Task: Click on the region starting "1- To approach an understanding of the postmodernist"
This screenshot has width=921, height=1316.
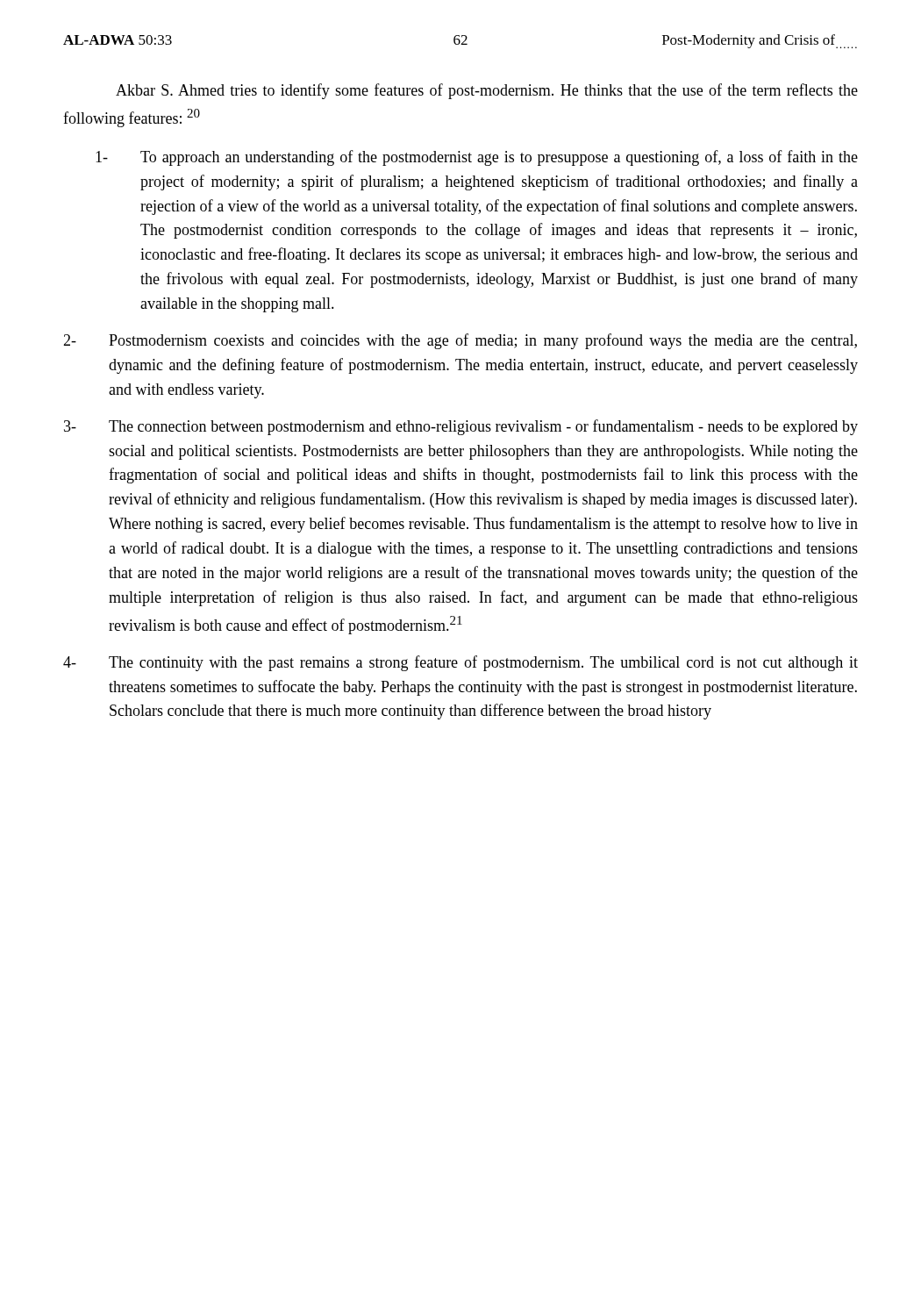Action: click(x=460, y=231)
